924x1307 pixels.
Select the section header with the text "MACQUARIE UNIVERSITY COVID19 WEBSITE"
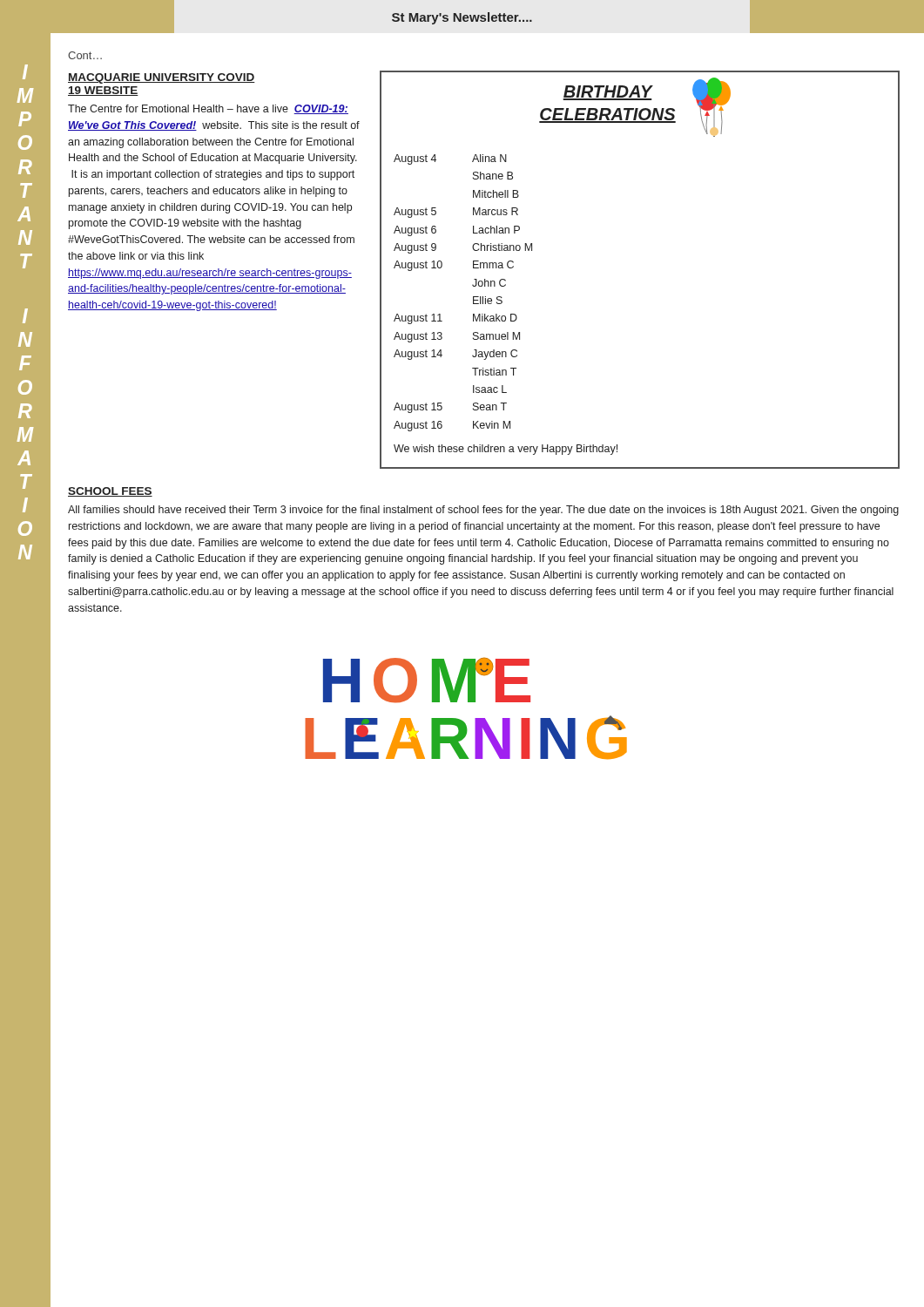tap(161, 84)
